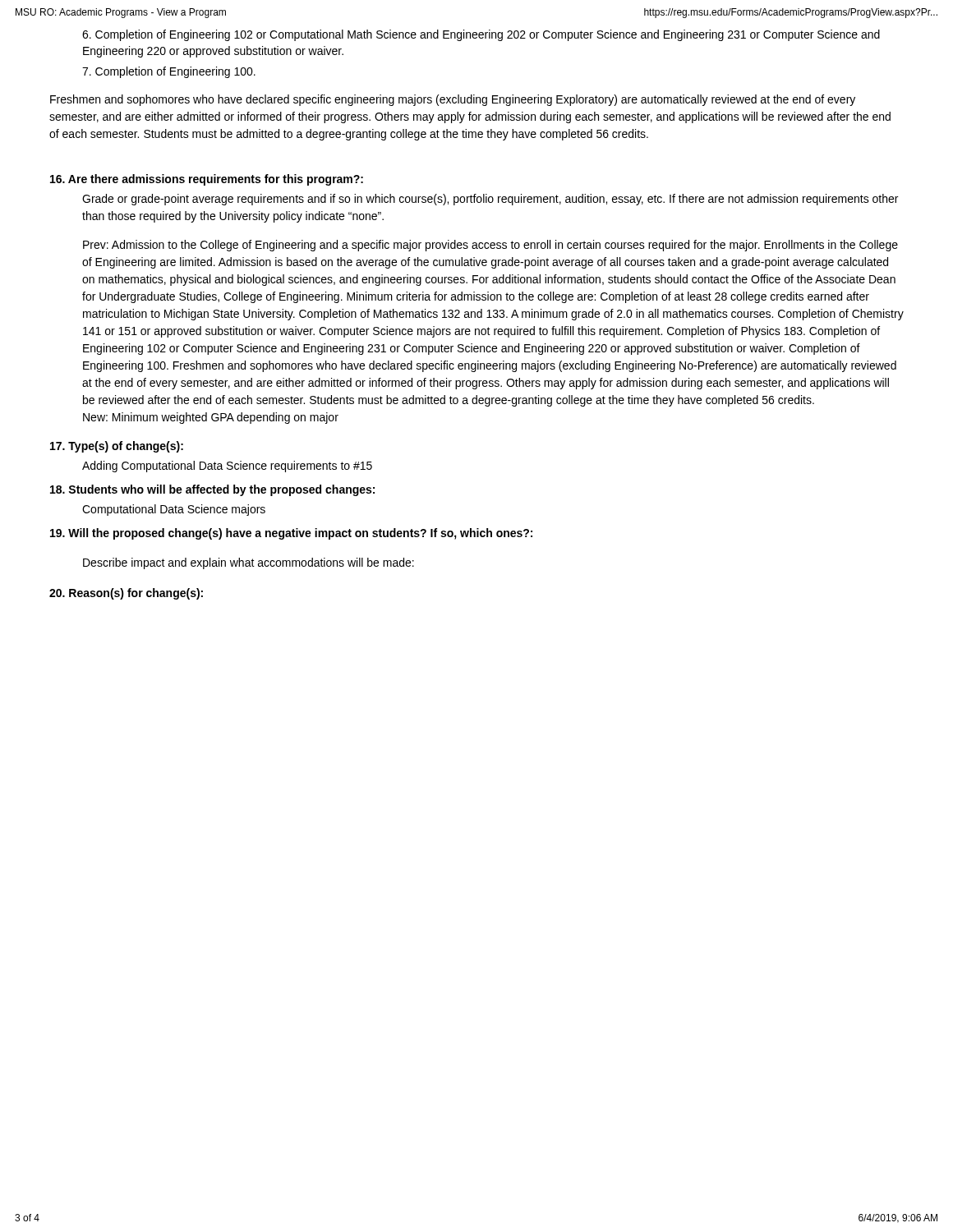Point to the block beginning "Adding Computational Data"
Viewport: 953px width, 1232px height.
227,466
